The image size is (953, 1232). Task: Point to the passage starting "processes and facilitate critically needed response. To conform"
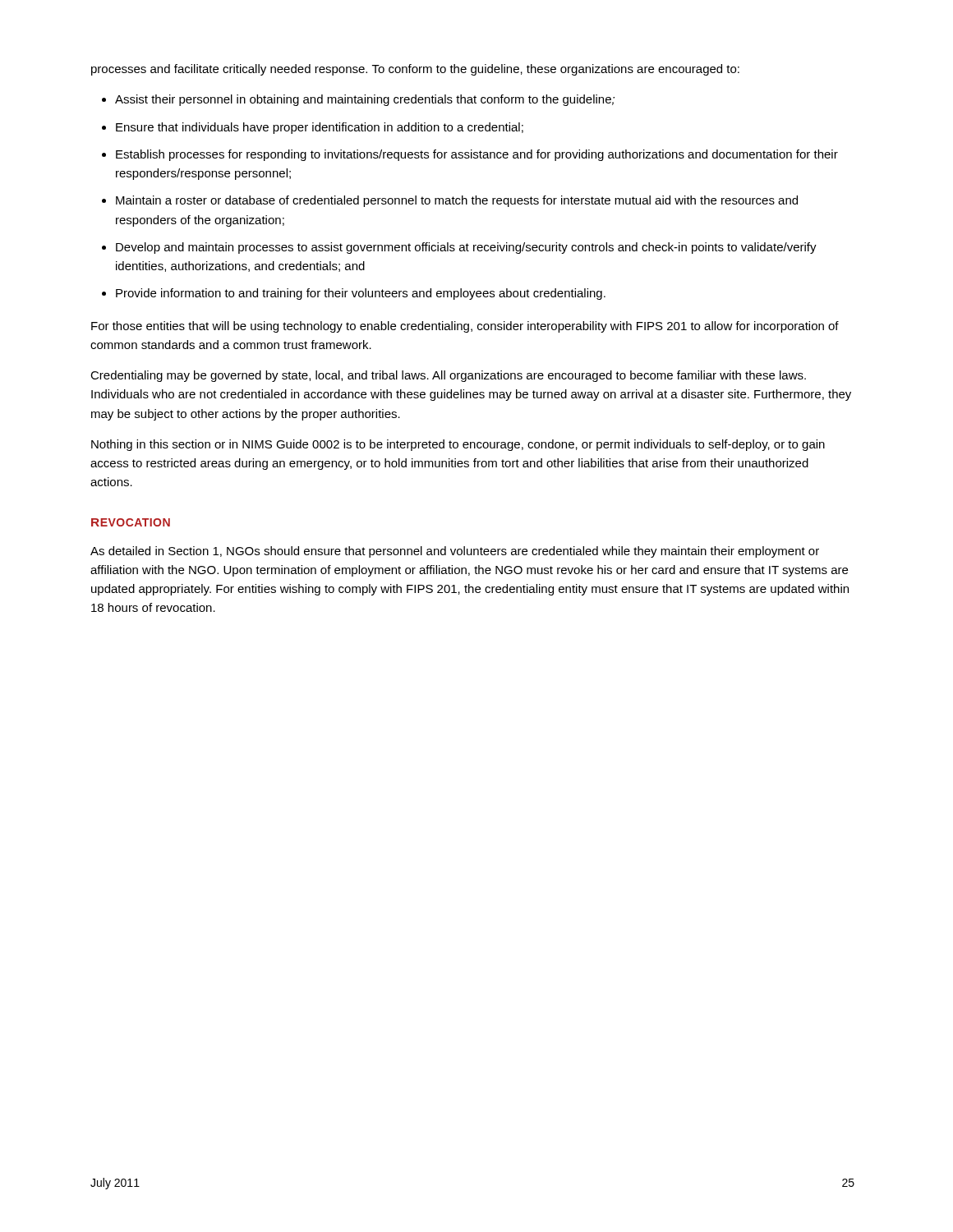click(x=415, y=69)
